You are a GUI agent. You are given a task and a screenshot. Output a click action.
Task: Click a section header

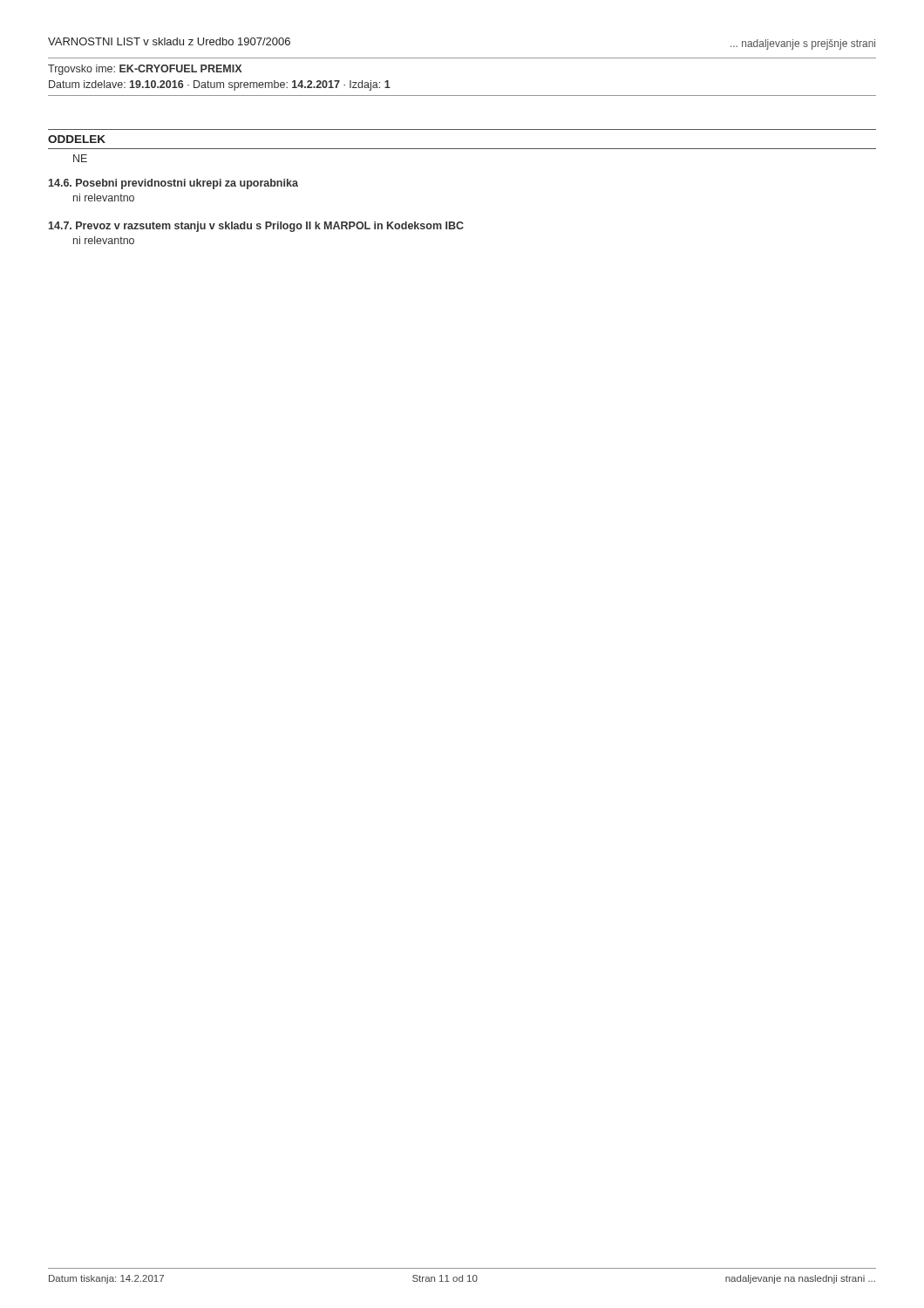coord(77,139)
